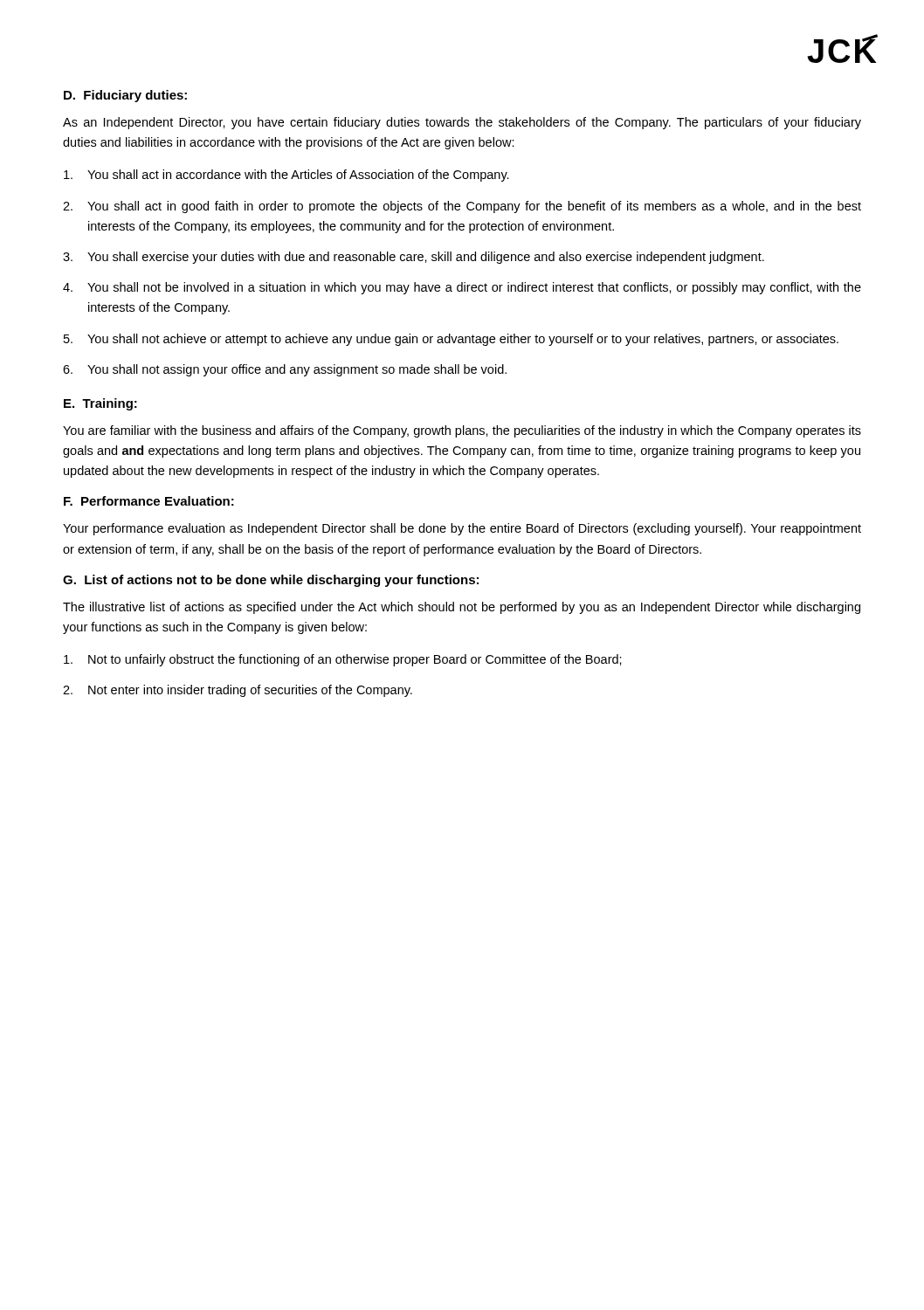
Task: Find the block starting "Your performance evaluation as Independent Director shall be"
Action: pyautogui.click(x=462, y=539)
